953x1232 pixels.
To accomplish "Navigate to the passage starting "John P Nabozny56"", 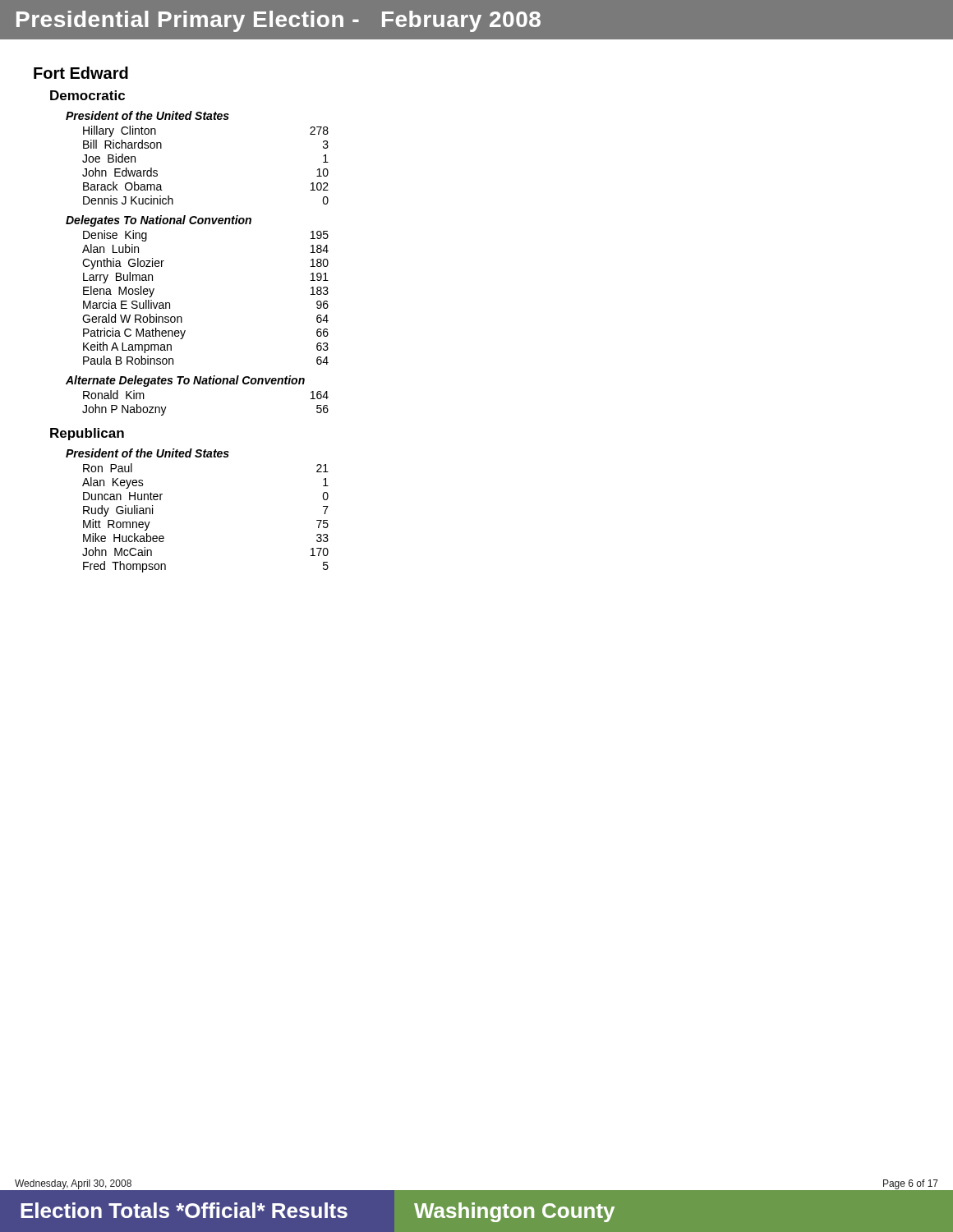I will [125, 409].
